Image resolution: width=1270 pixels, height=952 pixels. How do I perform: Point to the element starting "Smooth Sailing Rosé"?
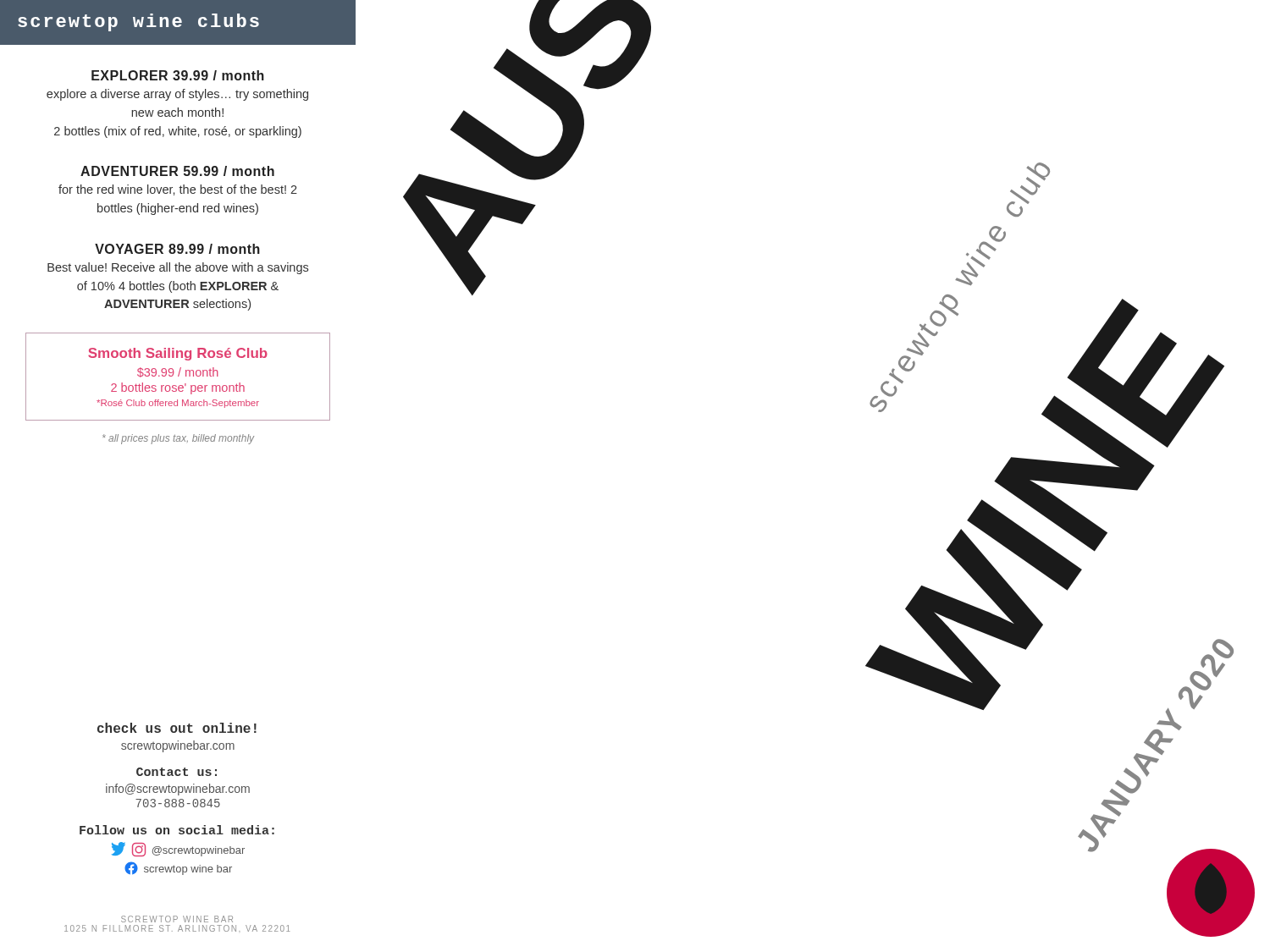pyautogui.click(x=178, y=377)
